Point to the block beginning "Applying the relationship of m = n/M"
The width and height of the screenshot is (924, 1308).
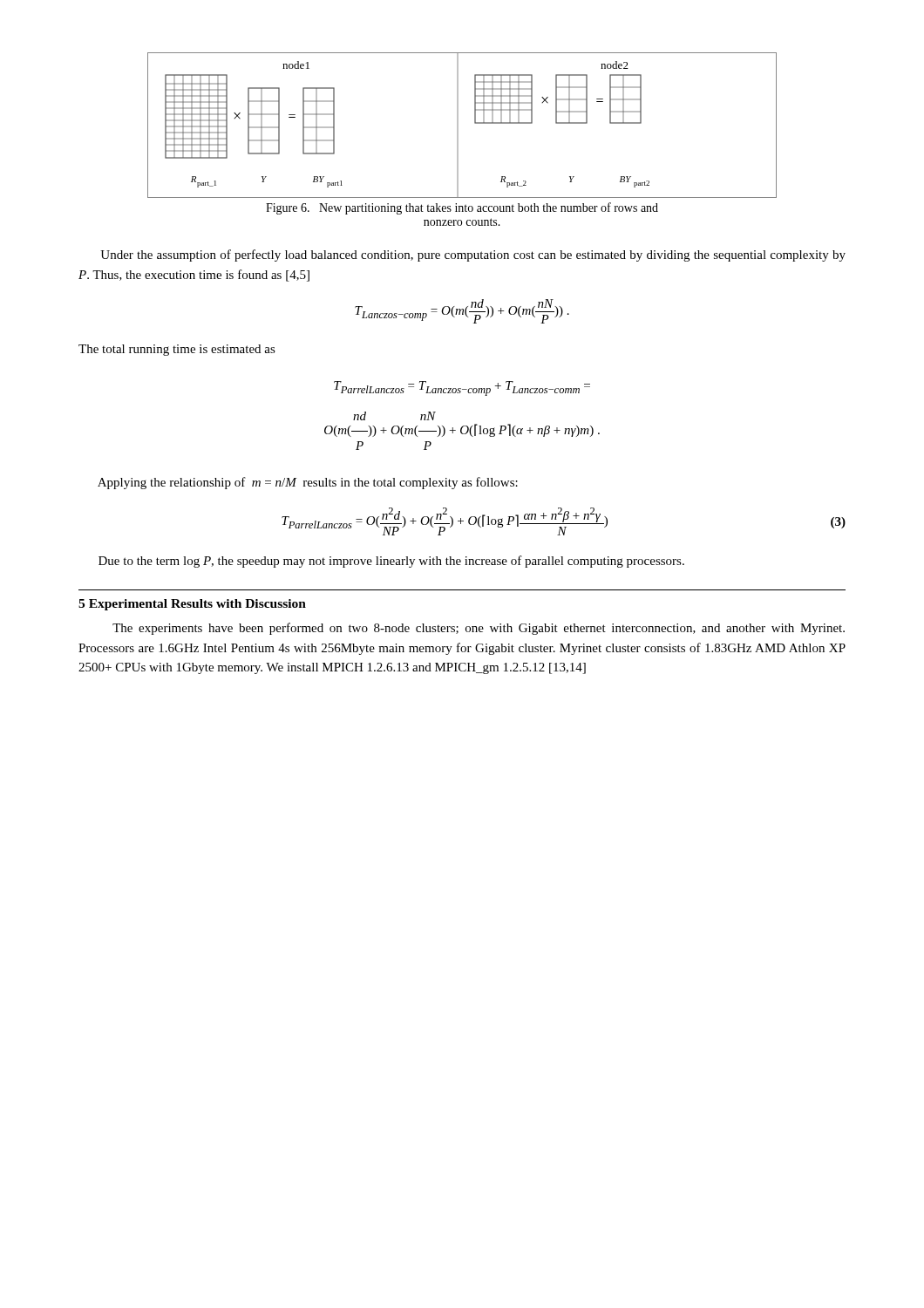(x=298, y=482)
